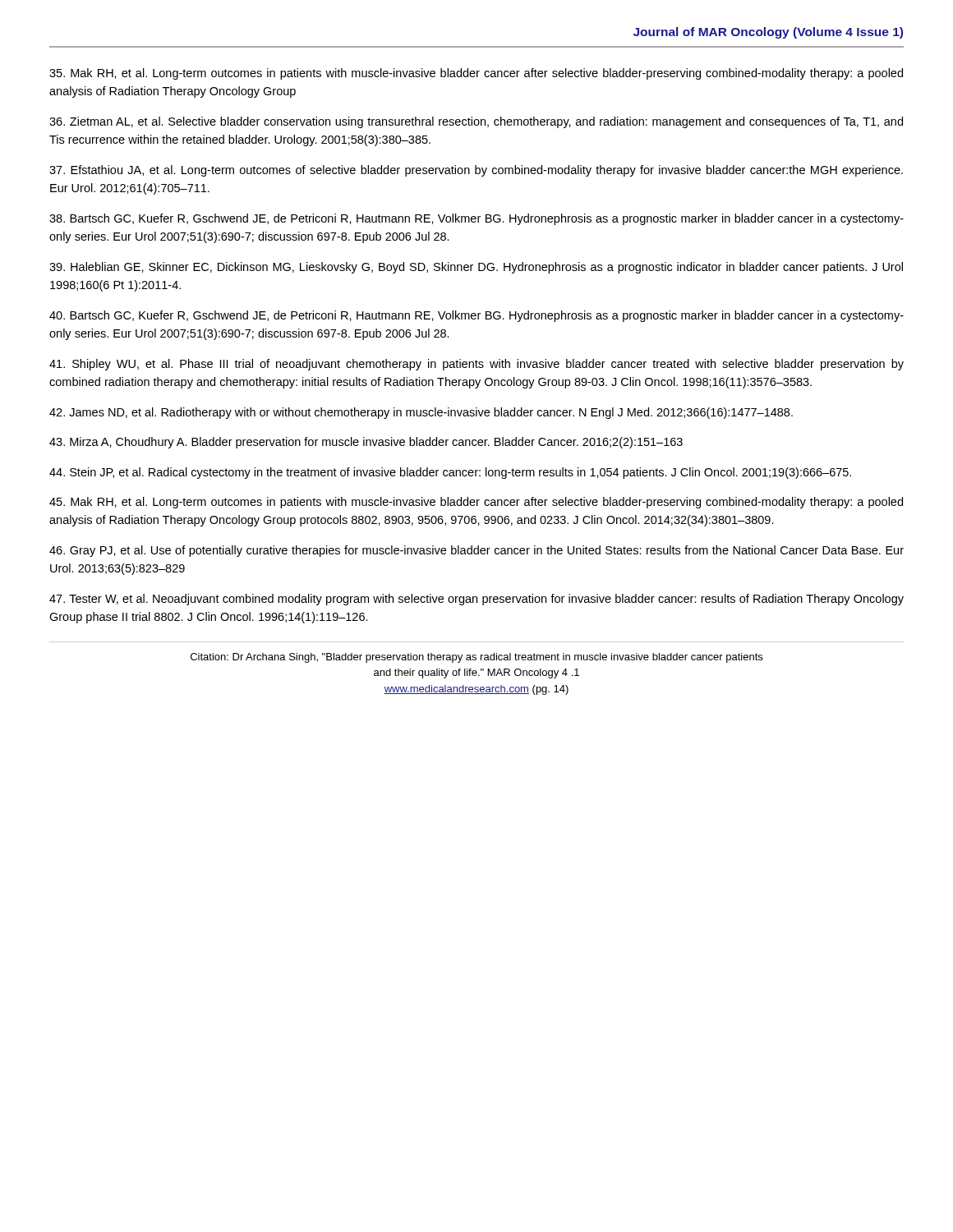Click on the element starting "39. Haleblian GE, Skinner EC,"
Image resolution: width=953 pixels, height=1232 pixels.
476,276
